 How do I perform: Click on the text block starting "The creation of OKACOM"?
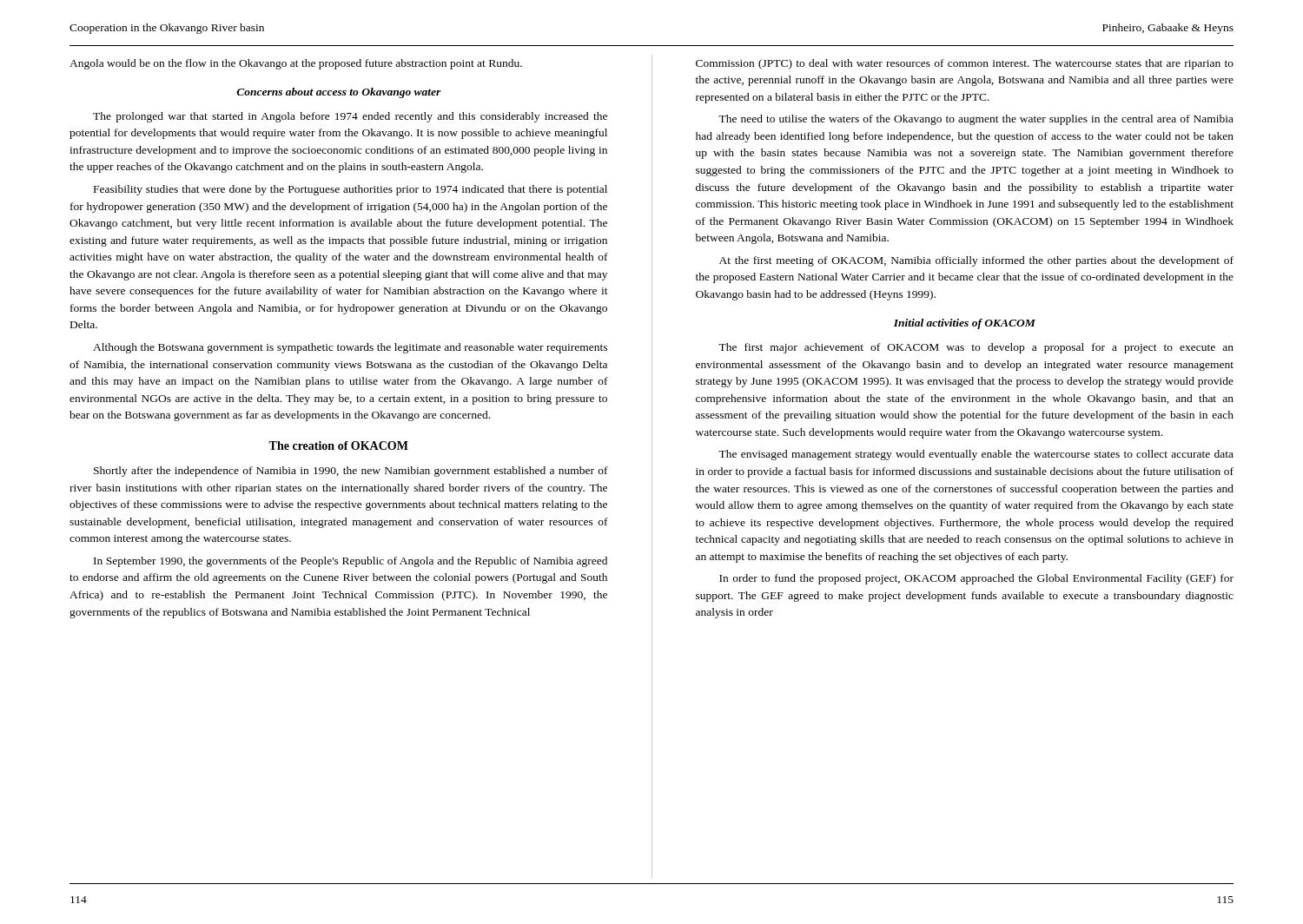339,446
